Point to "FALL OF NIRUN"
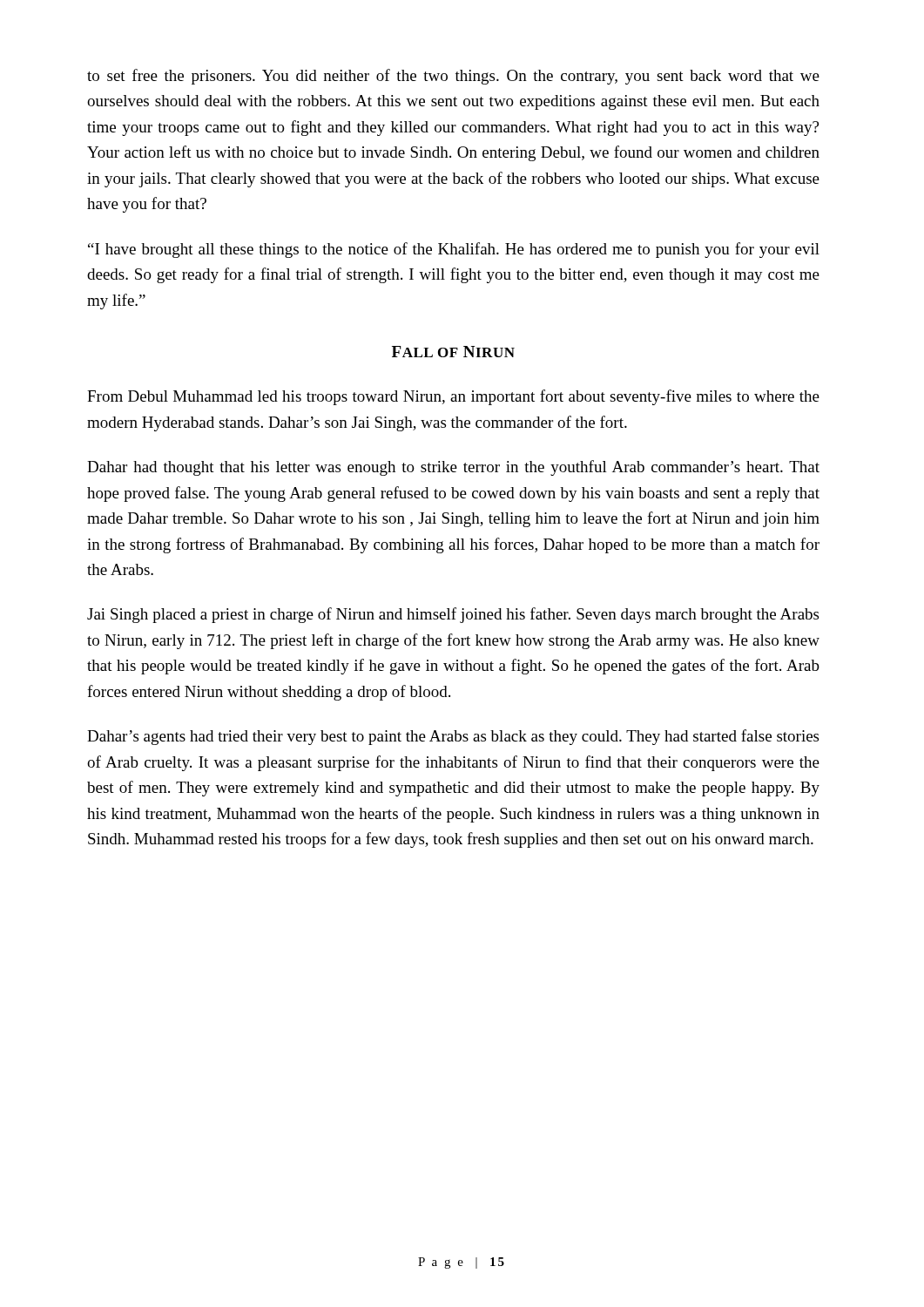This screenshot has width=924, height=1307. 453,352
